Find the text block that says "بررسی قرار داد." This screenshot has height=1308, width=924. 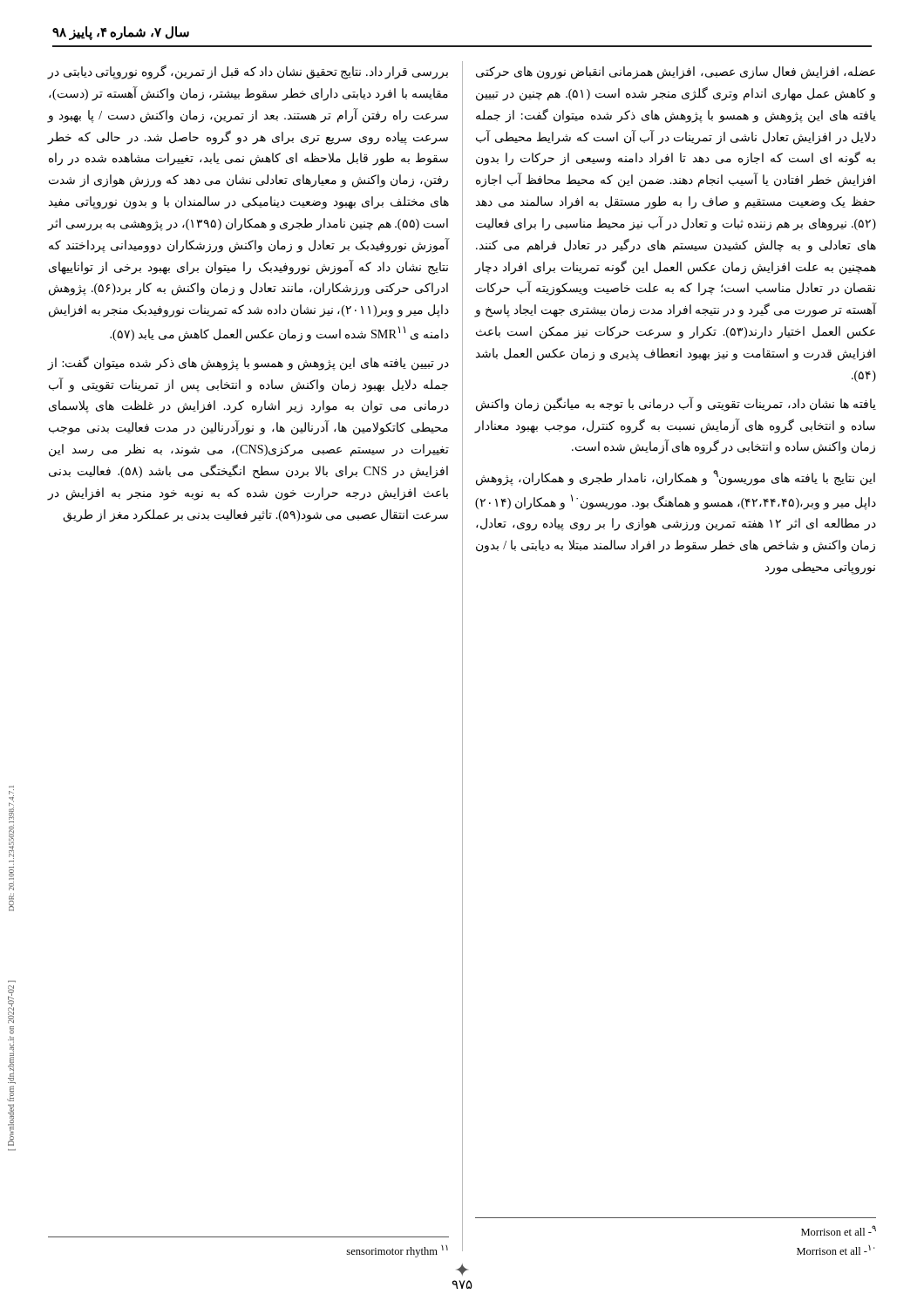(248, 293)
